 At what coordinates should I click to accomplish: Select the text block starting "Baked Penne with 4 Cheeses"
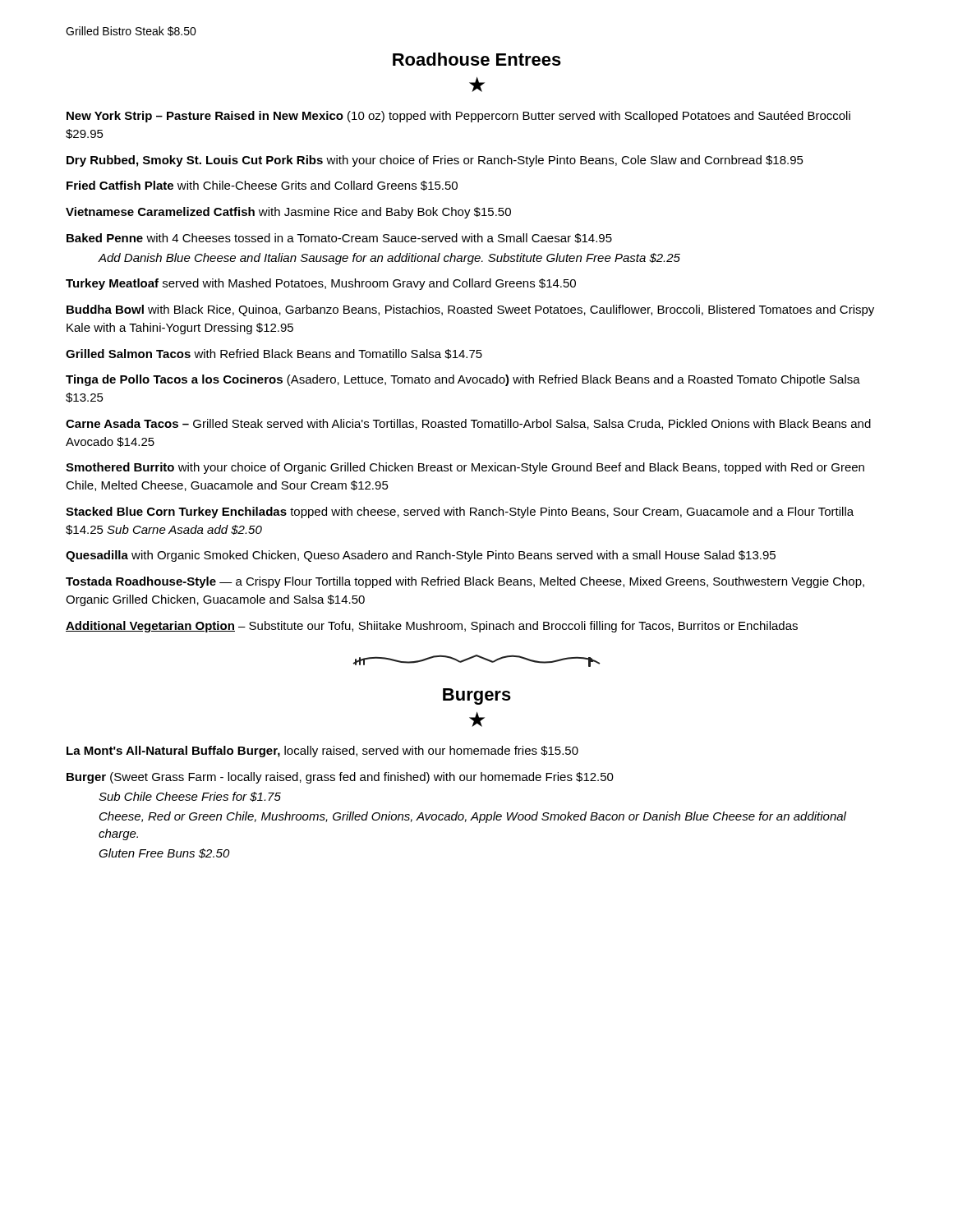pyautogui.click(x=476, y=248)
